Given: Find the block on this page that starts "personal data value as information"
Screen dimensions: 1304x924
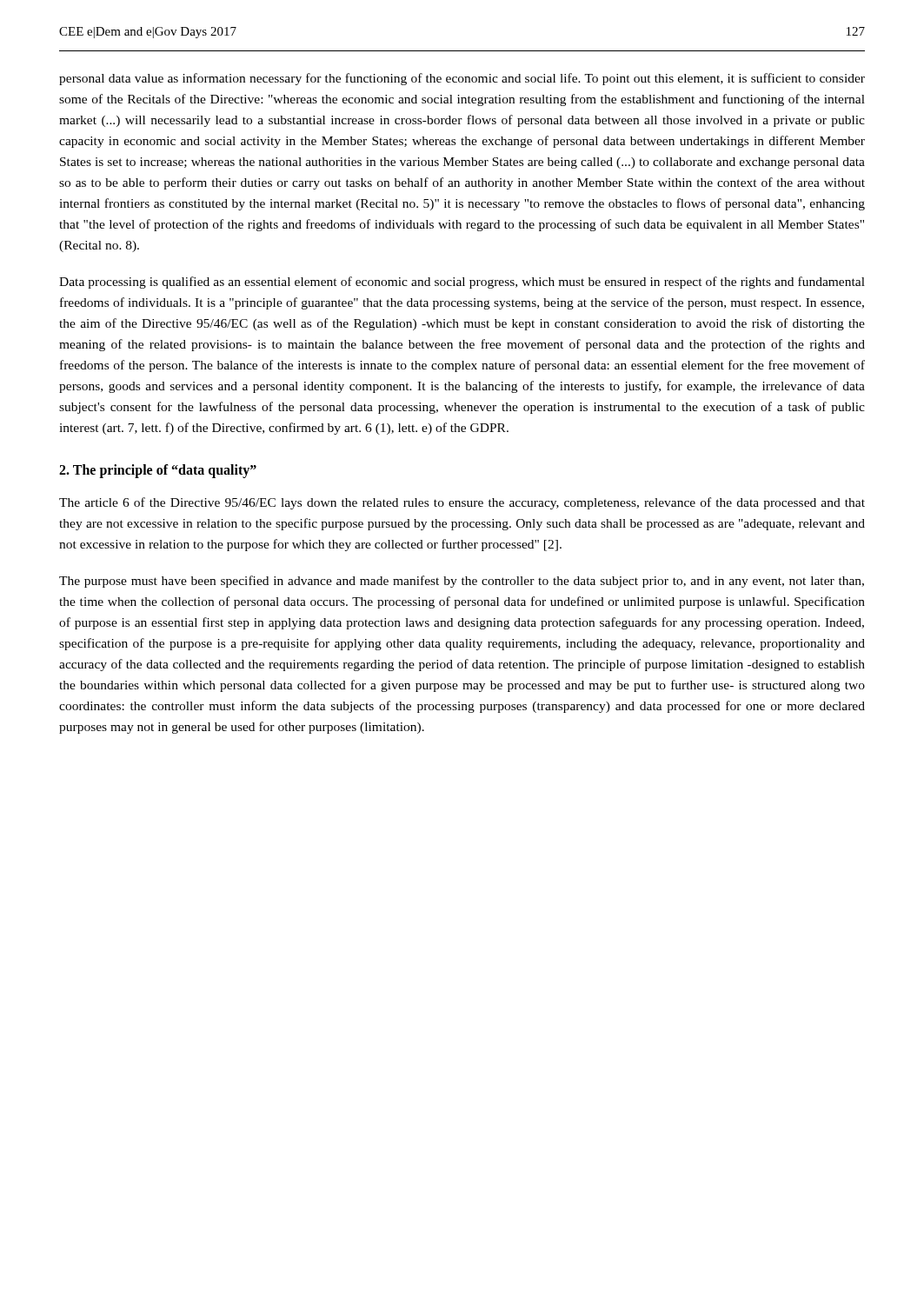Looking at the screenshot, I should [462, 161].
